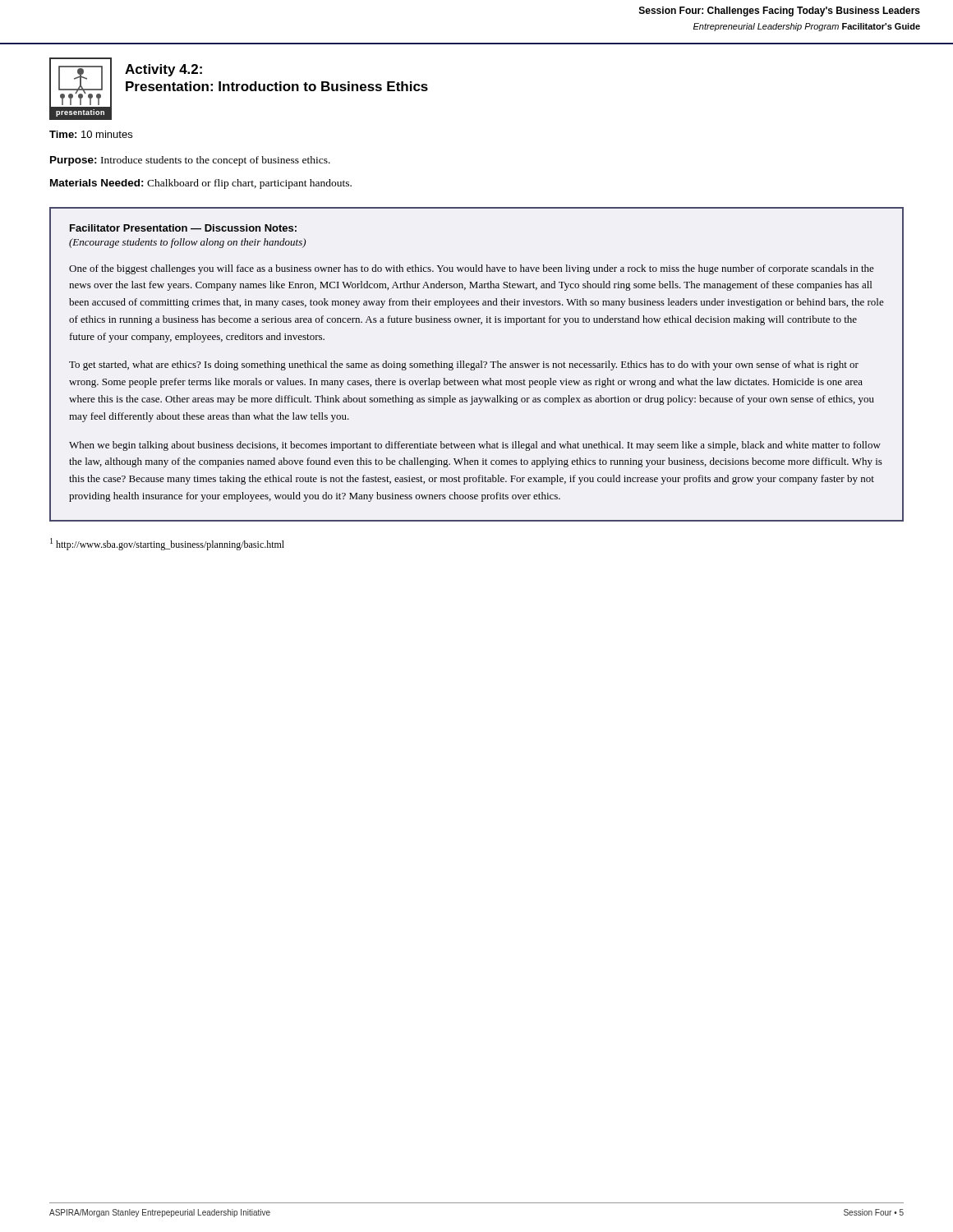This screenshot has width=953, height=1232.
Task: Click the title
Action: (x=277, y=78)
